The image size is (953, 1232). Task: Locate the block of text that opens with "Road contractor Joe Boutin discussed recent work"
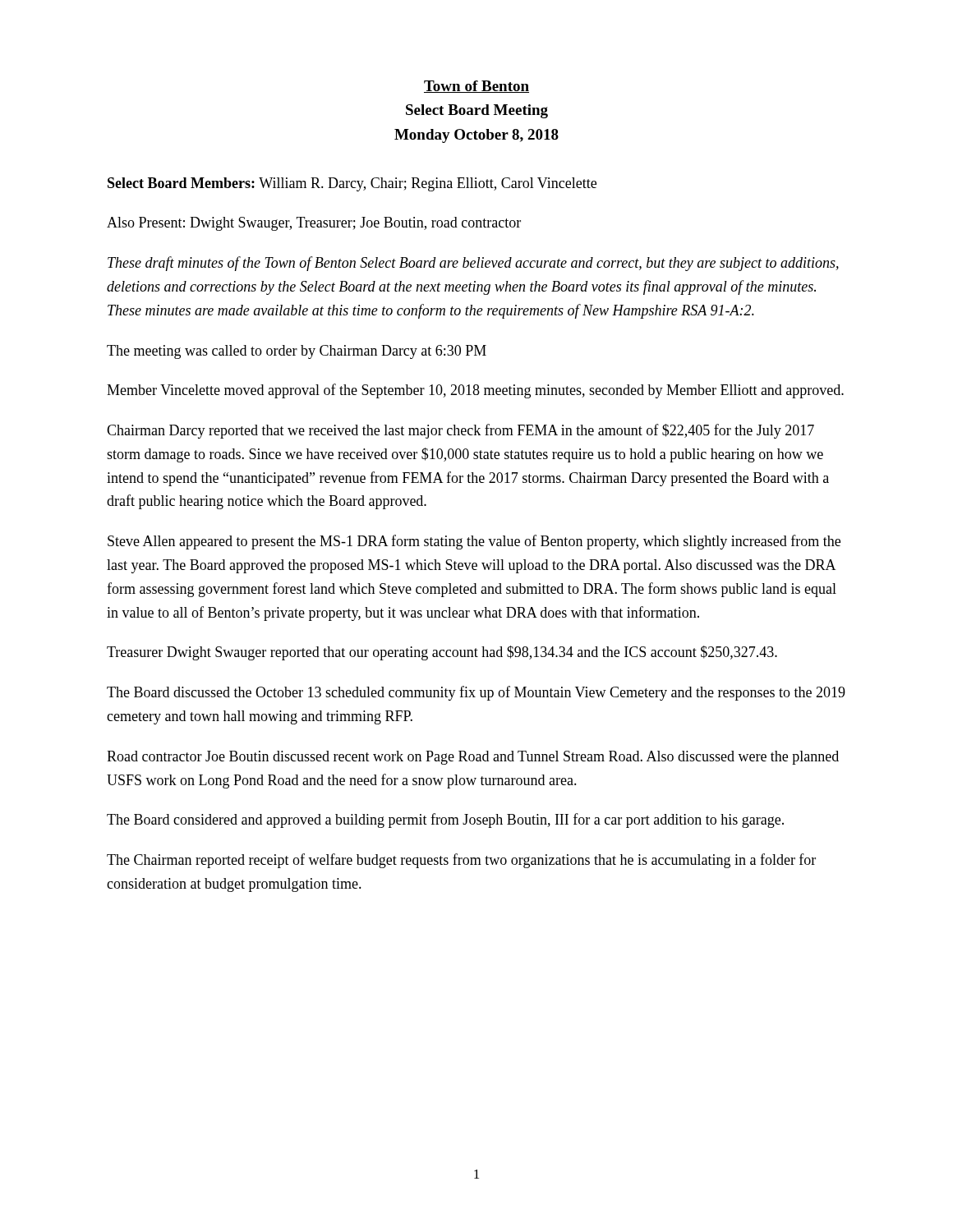pos(473,768)
